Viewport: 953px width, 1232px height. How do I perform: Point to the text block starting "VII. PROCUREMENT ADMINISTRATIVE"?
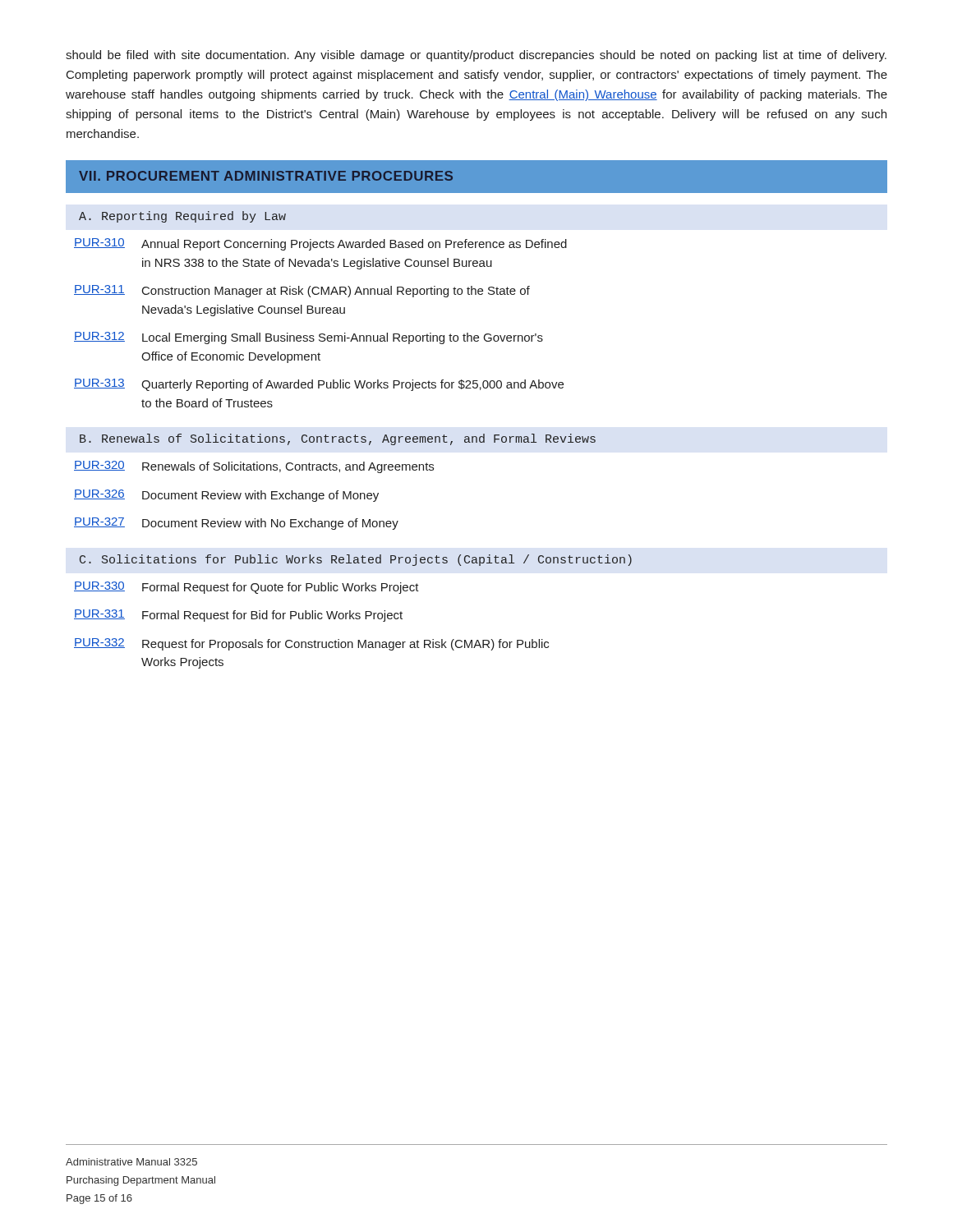tap(266, 176)
